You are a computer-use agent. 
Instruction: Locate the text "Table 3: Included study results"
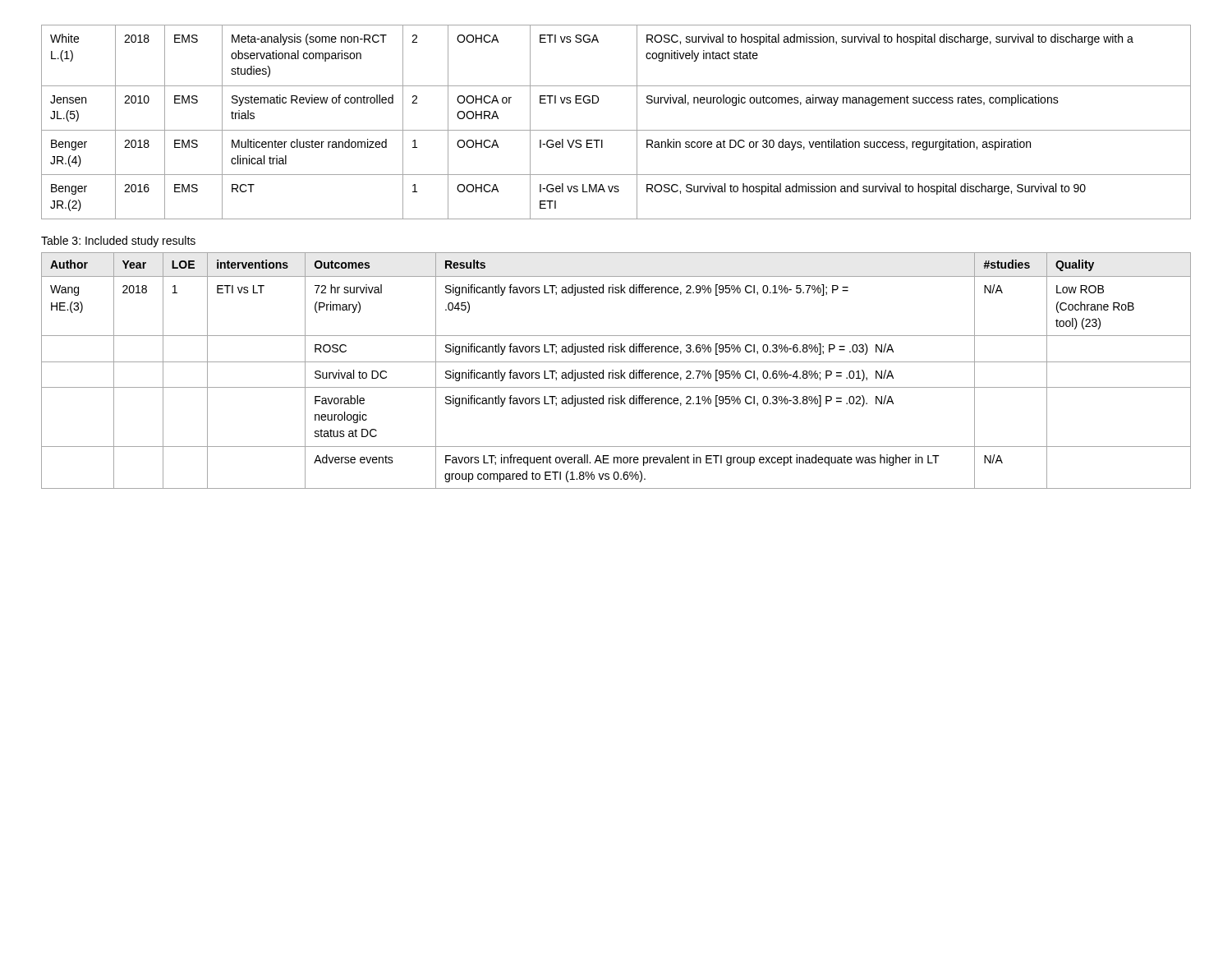pyautogui.click(x=118, y=241)
